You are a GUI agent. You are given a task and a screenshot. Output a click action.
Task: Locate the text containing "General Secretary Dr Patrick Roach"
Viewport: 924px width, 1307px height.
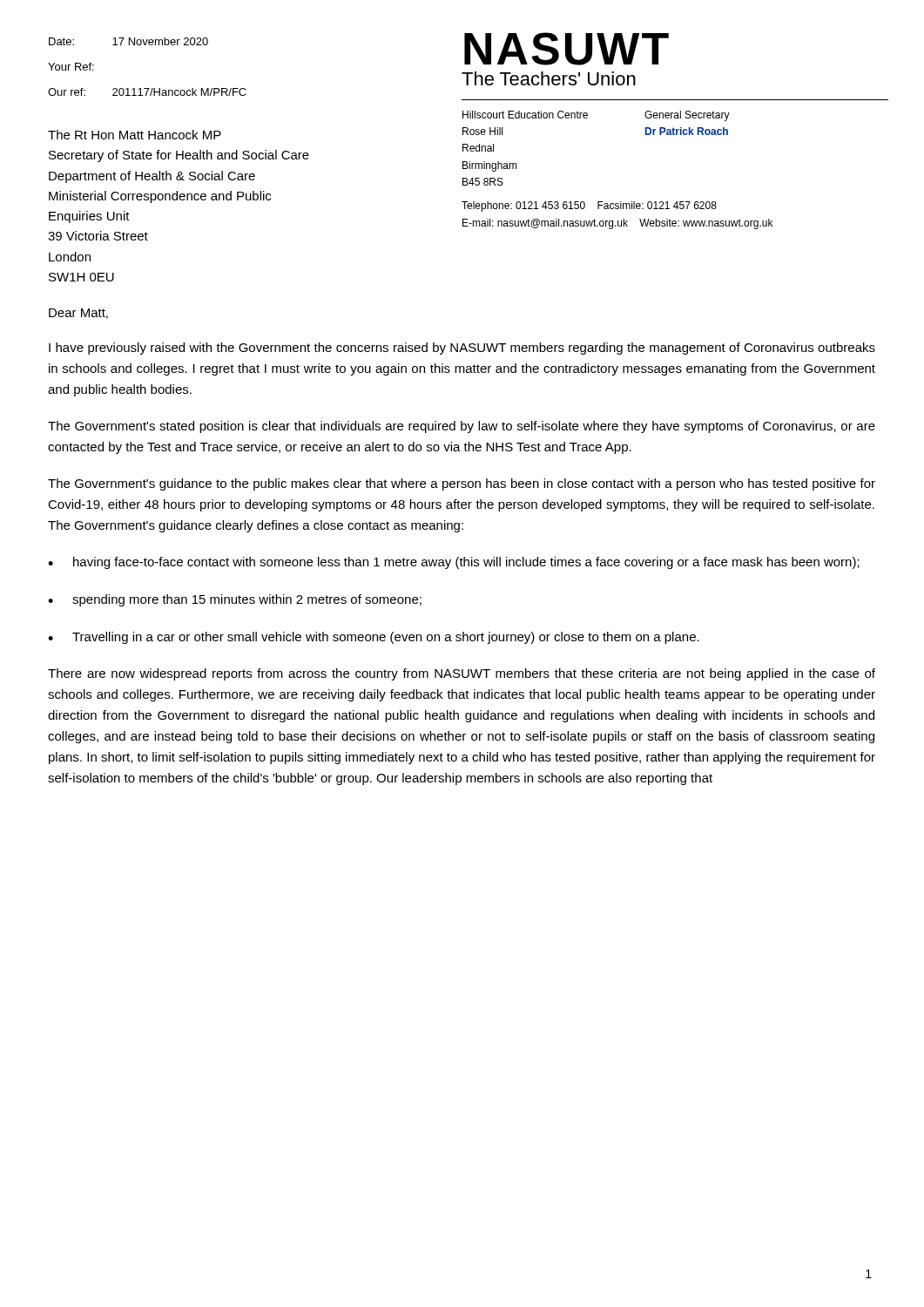pyautogui.click(x=687, y=123)
